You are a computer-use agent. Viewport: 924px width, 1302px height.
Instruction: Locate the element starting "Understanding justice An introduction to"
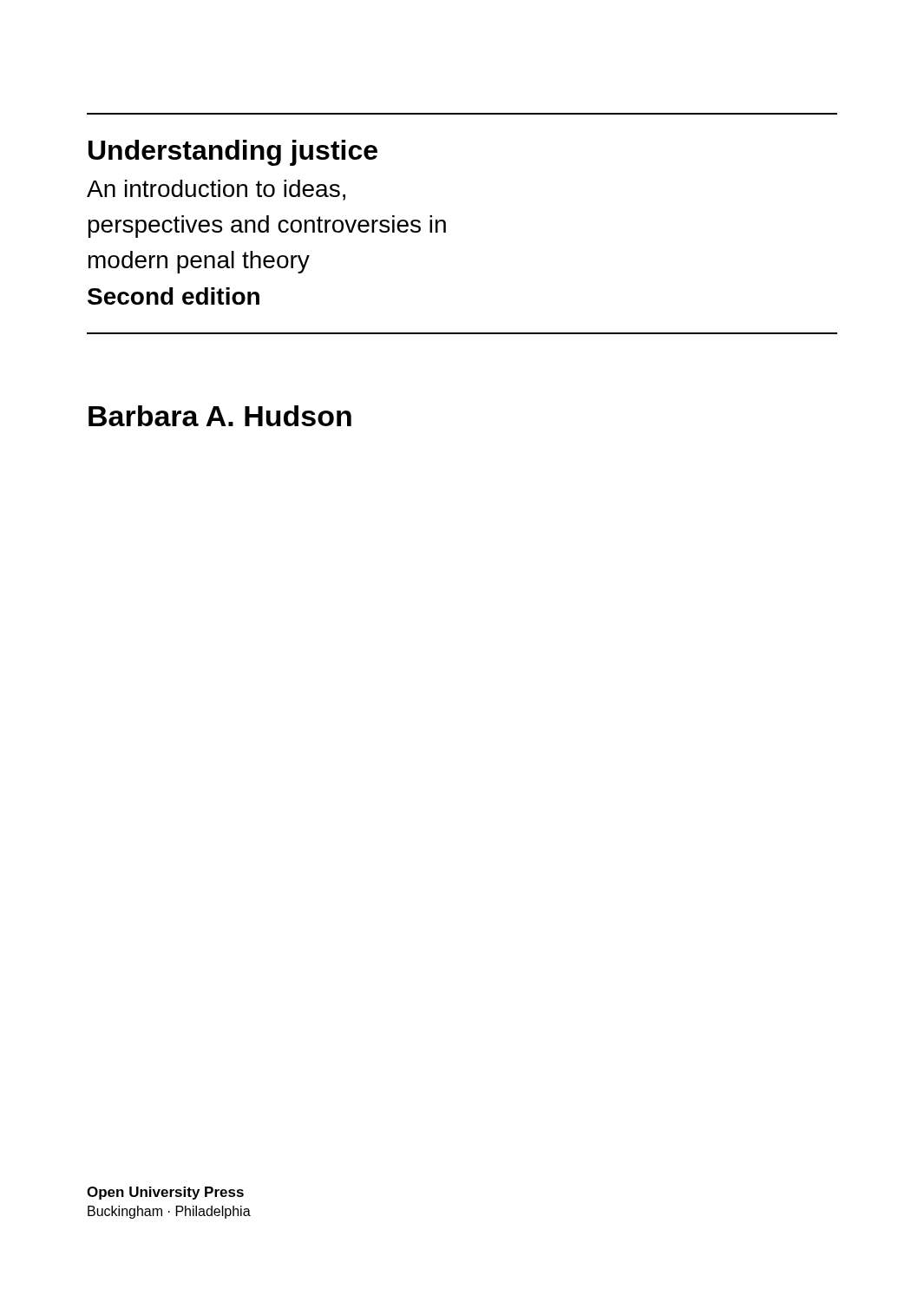pyautogui.click(x=233, y=153)
